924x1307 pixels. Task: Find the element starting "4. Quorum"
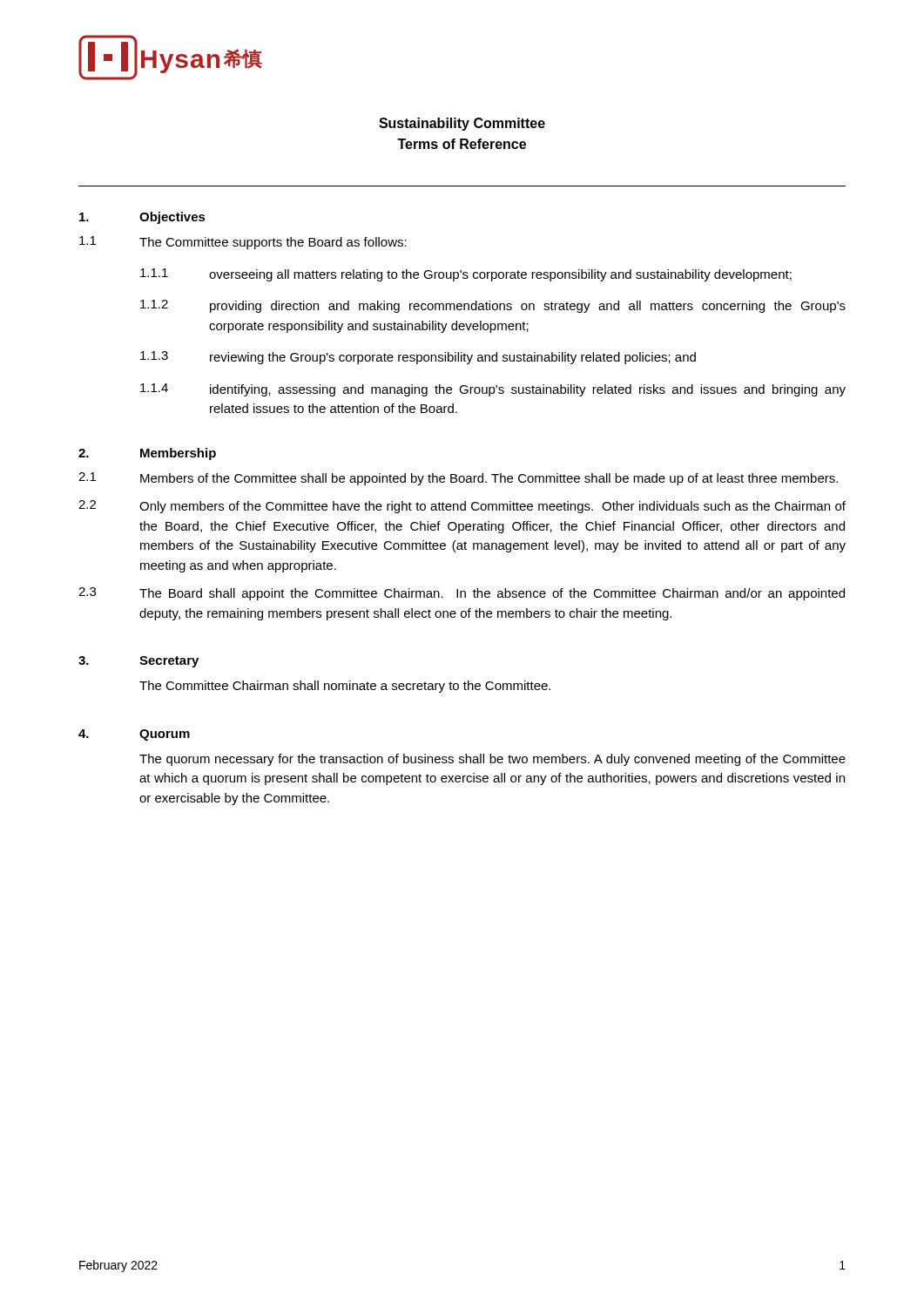[134, 733]
